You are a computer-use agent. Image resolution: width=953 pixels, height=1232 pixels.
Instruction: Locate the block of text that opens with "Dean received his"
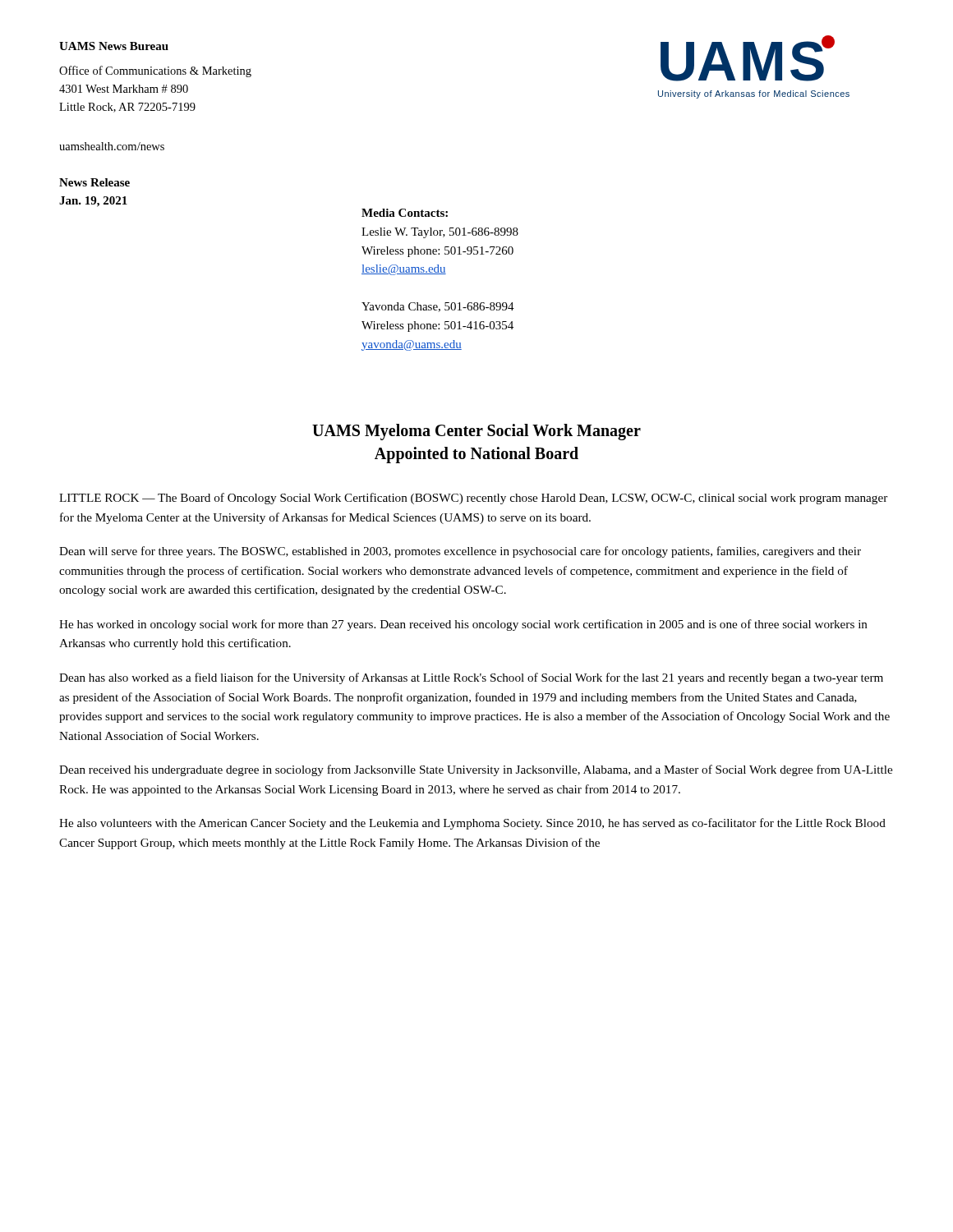pyautogui.click(x=476, y=779)
